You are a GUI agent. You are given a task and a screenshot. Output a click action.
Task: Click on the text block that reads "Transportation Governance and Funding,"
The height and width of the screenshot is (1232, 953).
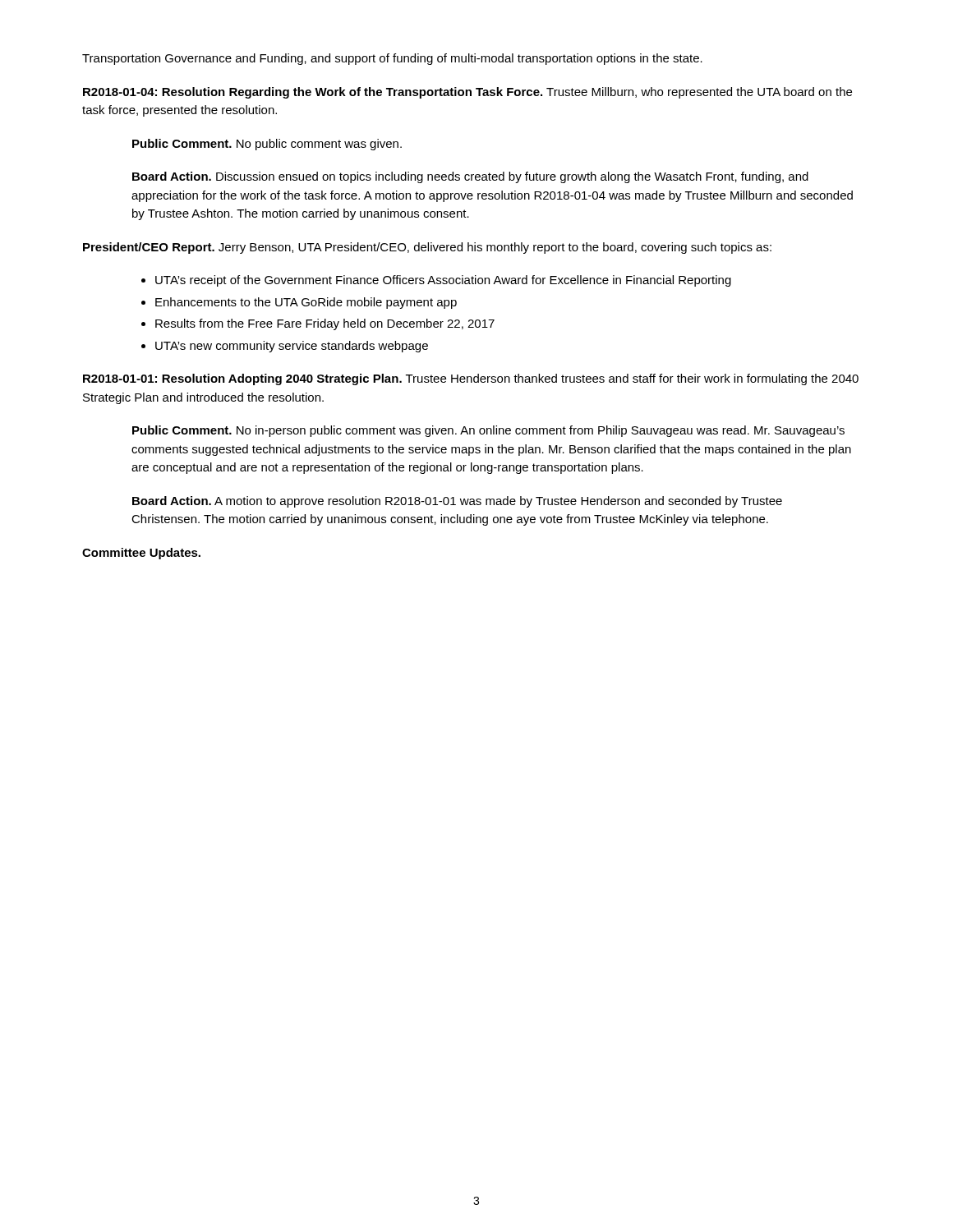[393, 58]
